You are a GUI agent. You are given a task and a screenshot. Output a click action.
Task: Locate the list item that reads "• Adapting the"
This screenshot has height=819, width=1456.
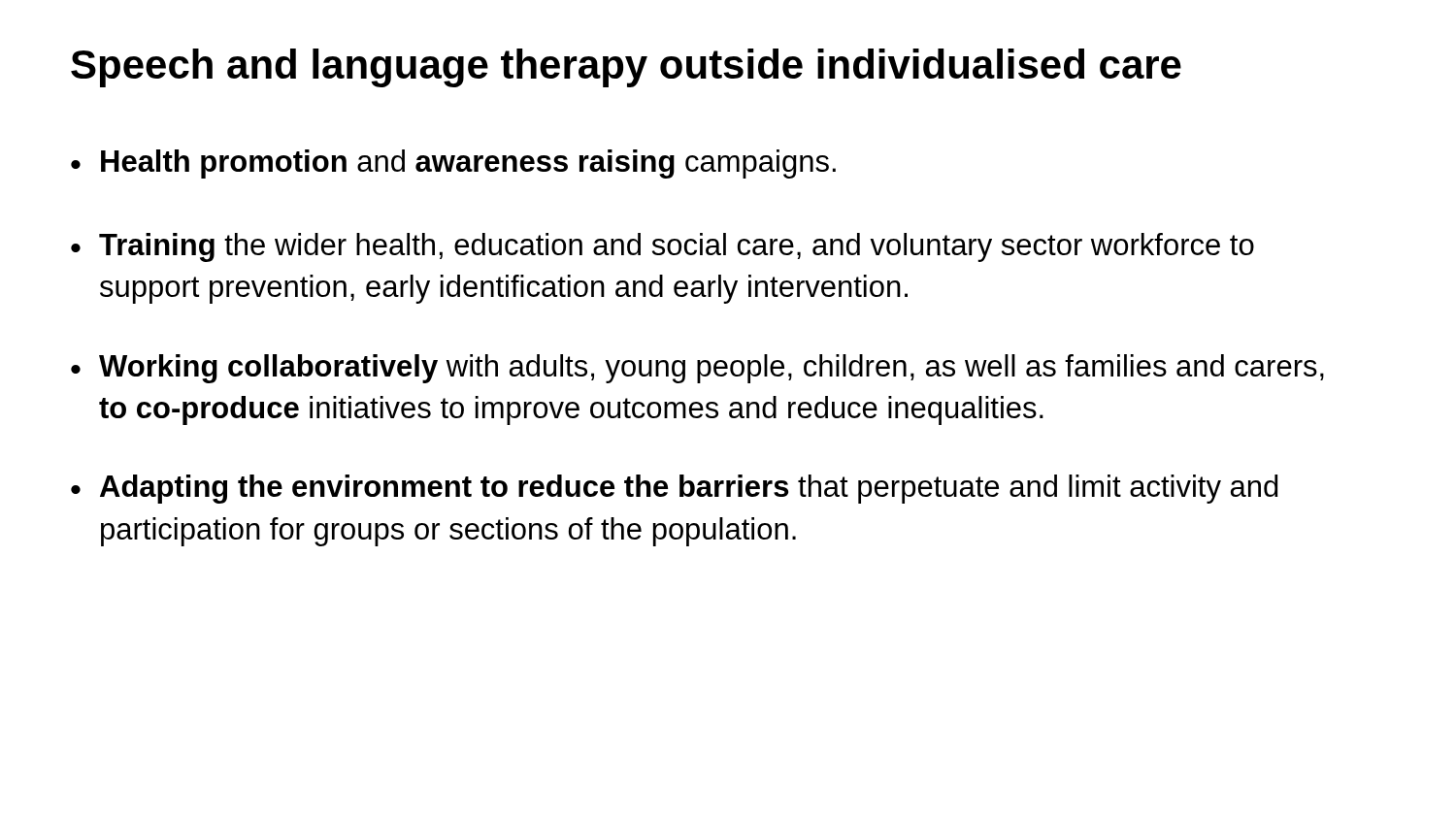714,508
